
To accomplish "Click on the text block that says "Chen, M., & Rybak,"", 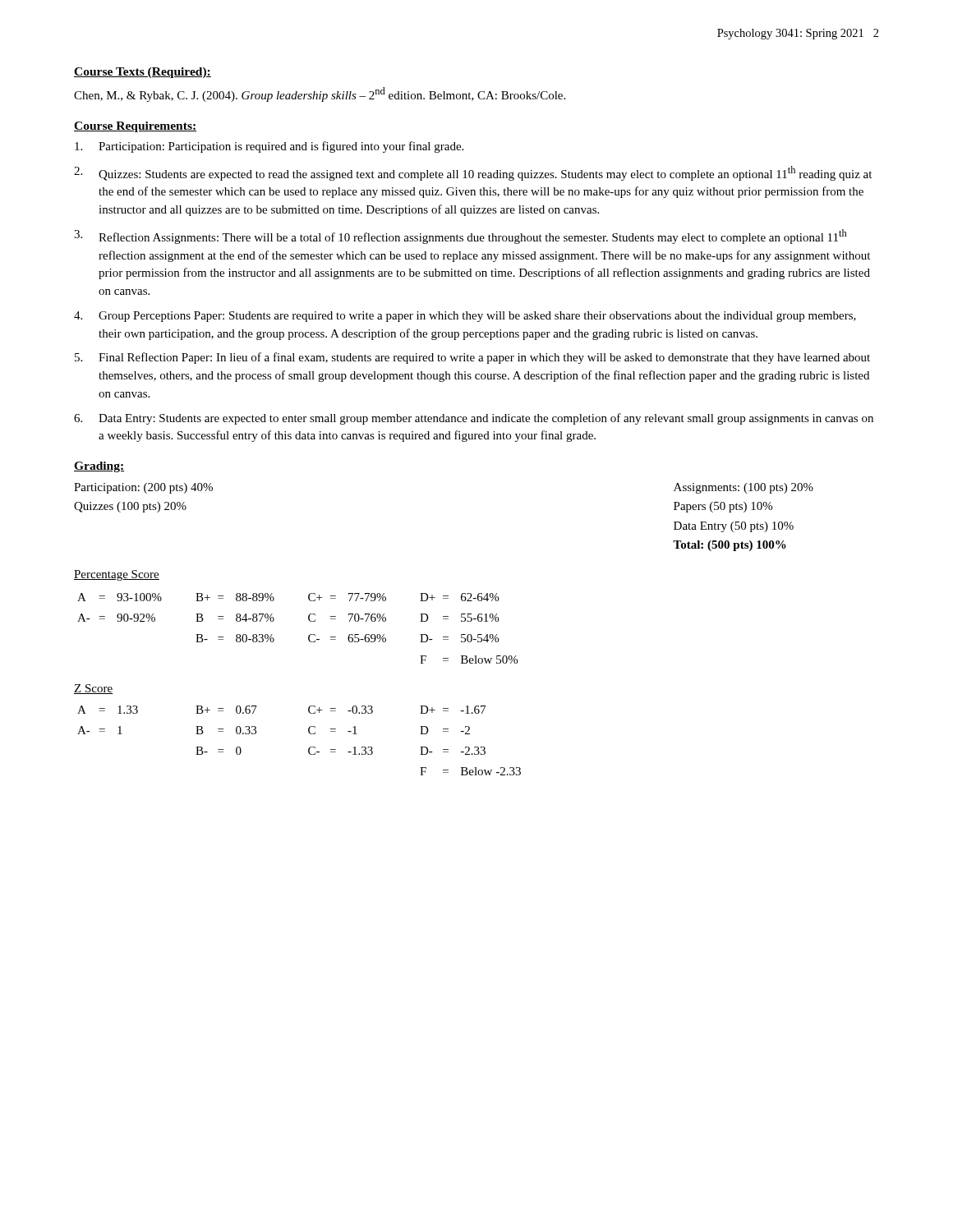I will tap(320, 94).
